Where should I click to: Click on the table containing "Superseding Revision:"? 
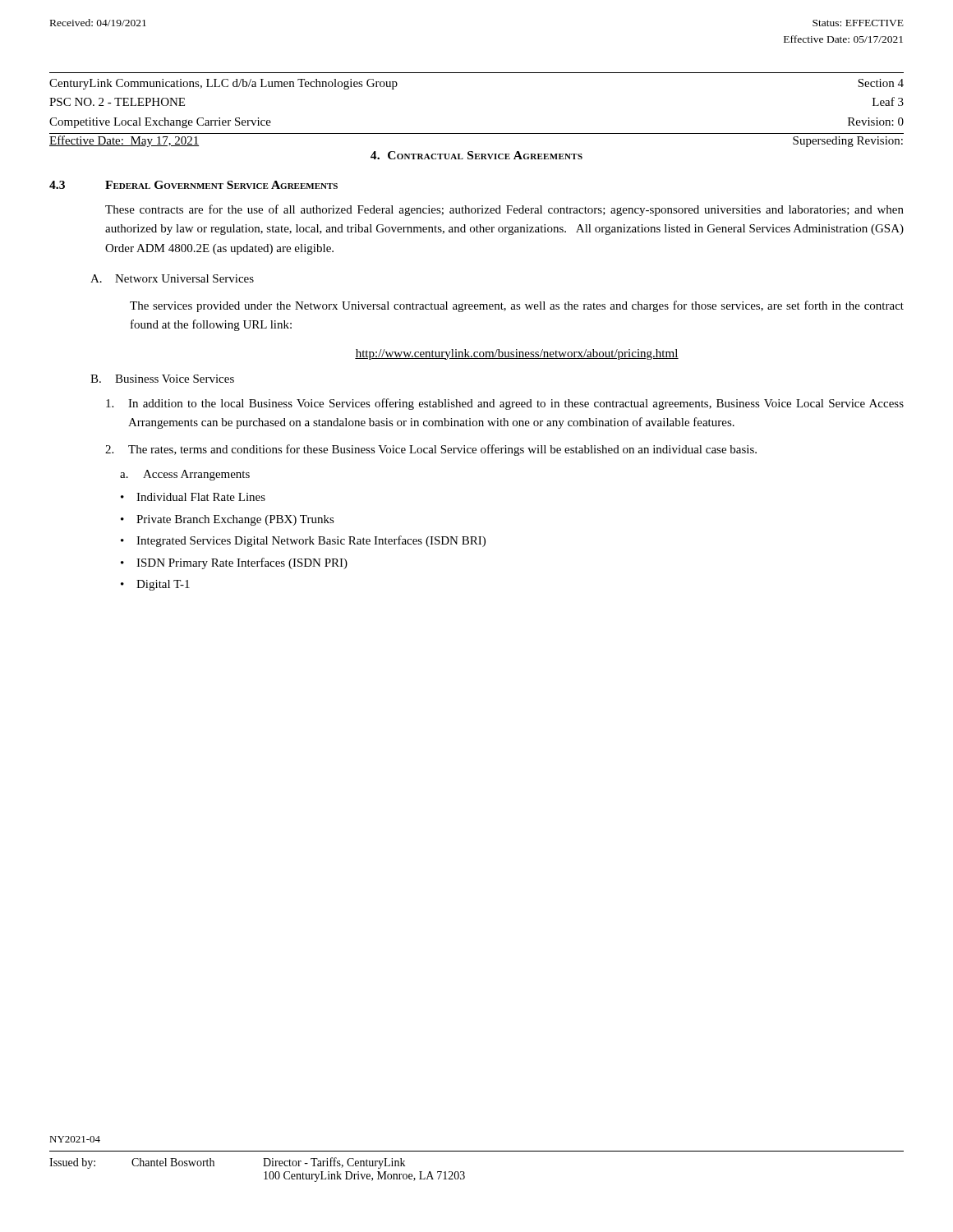point(476,112)
